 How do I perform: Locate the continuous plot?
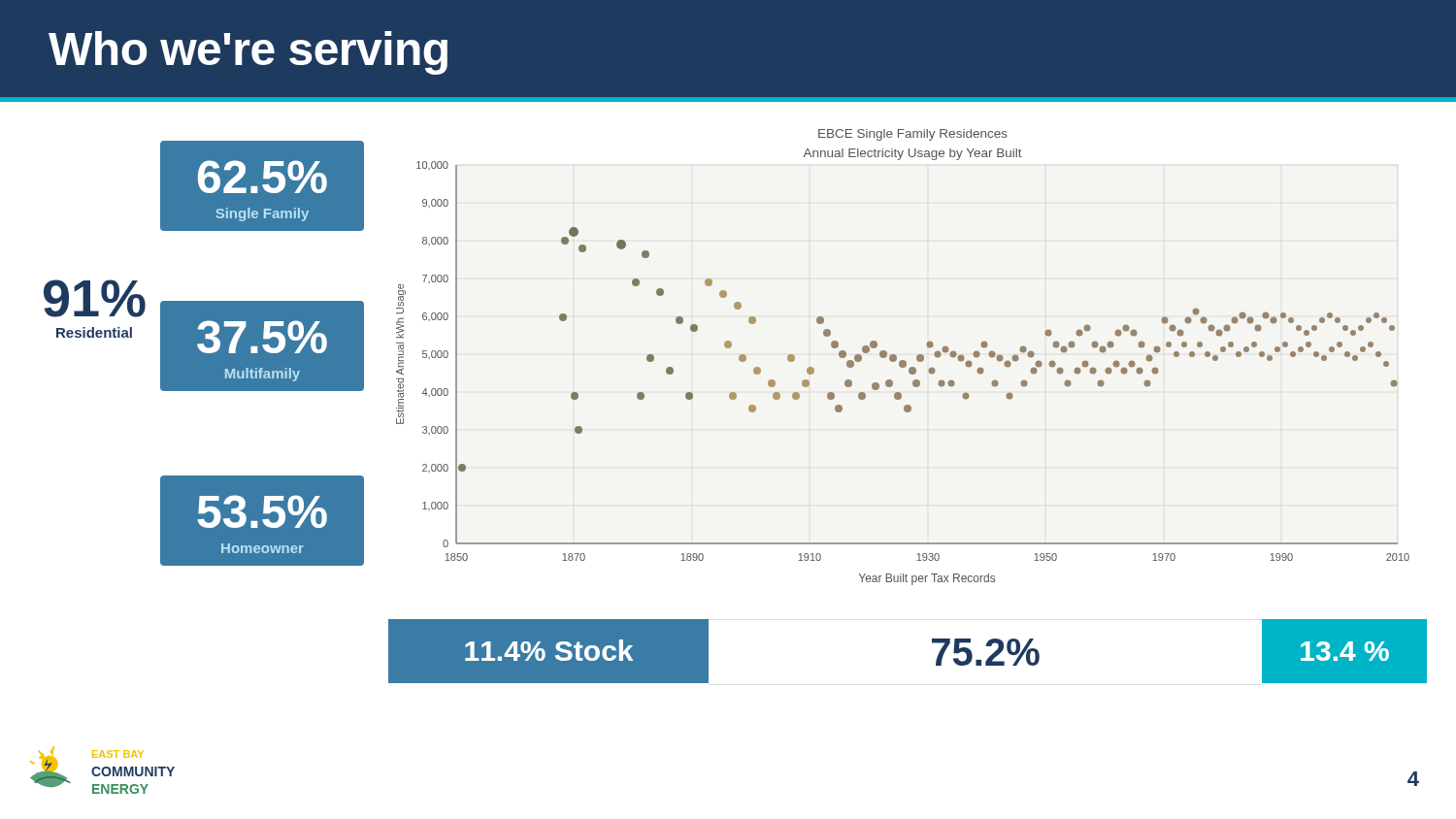tap(908, 378)
